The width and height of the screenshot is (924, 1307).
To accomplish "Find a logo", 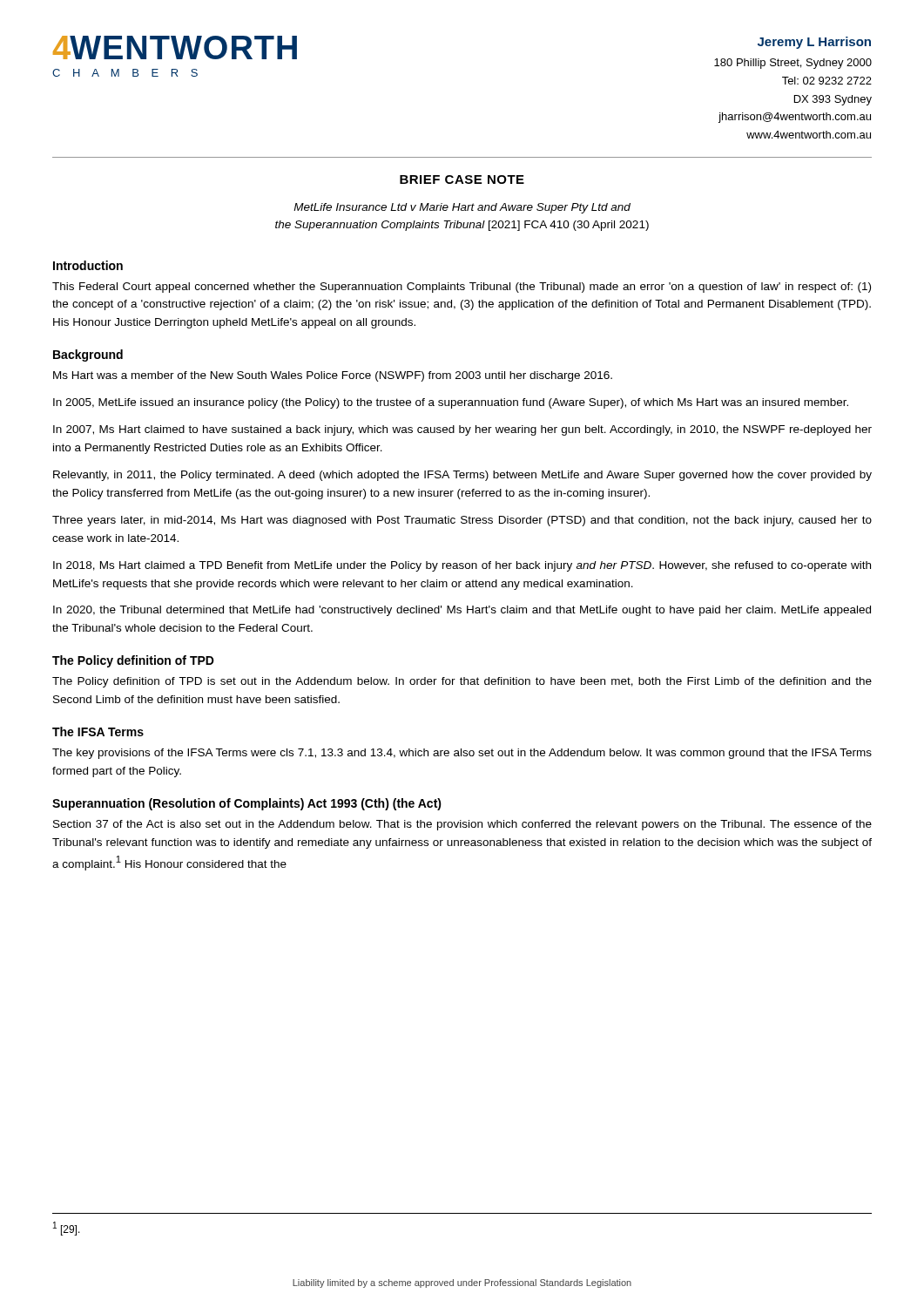I will 176,55.
